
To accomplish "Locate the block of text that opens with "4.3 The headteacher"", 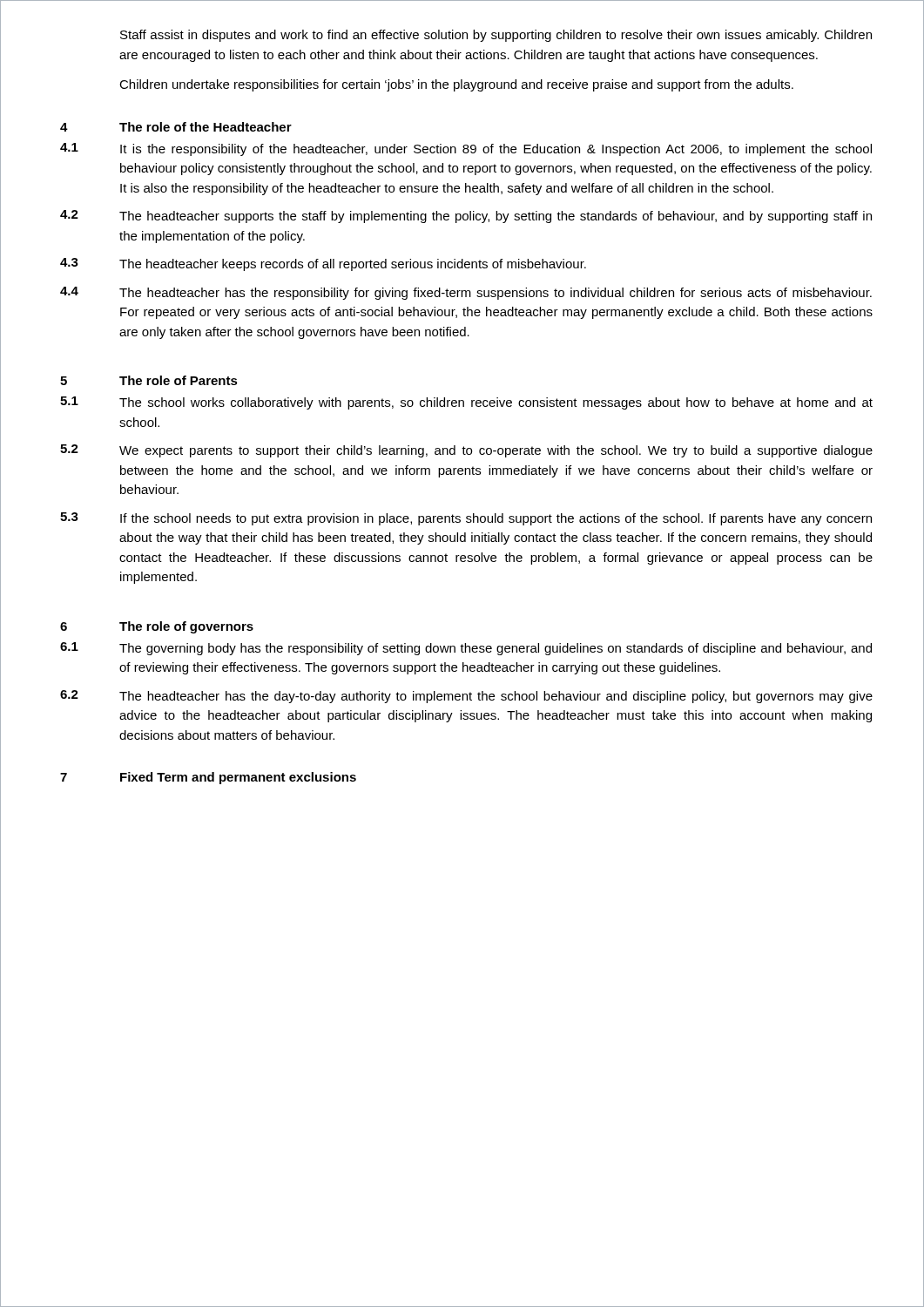I will coord(466,264).
